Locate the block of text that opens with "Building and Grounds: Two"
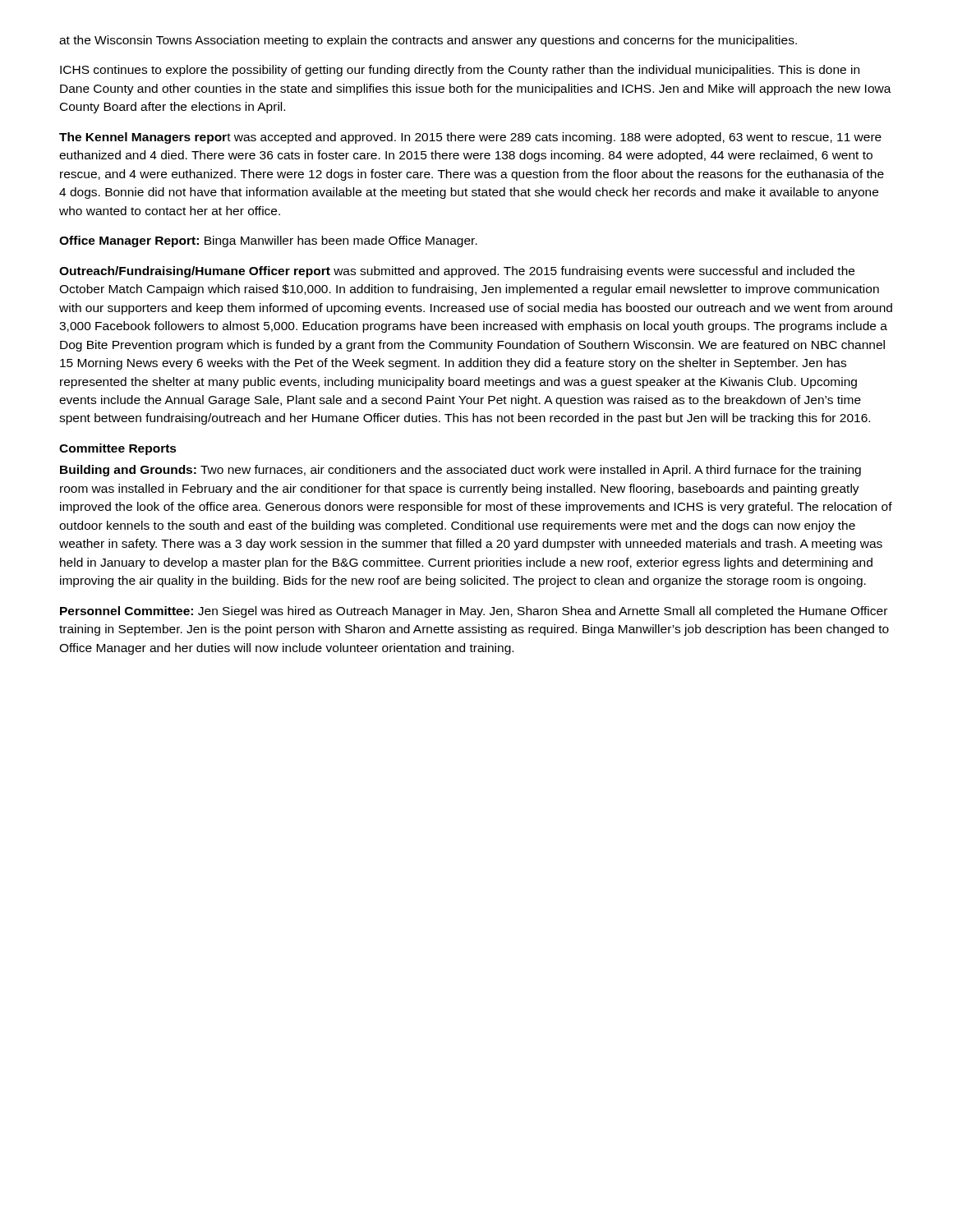The height and width of the screenshot is (1232, 953). (475, 525)
